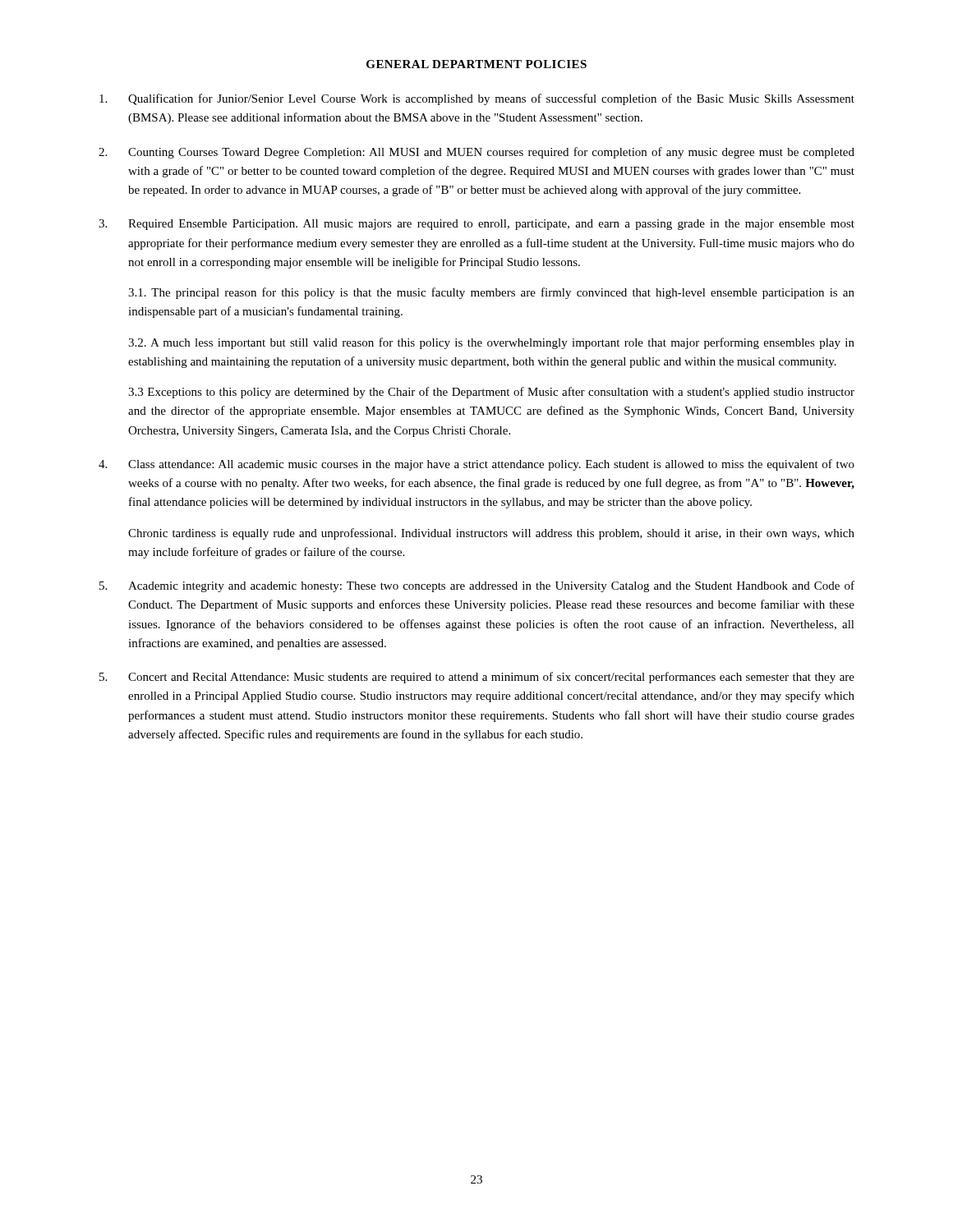The image size is (953, 1232).
Task: Where is the passage that starts "Qualification for Junior/Senior Level"?
Action: [x=476, y=109]
